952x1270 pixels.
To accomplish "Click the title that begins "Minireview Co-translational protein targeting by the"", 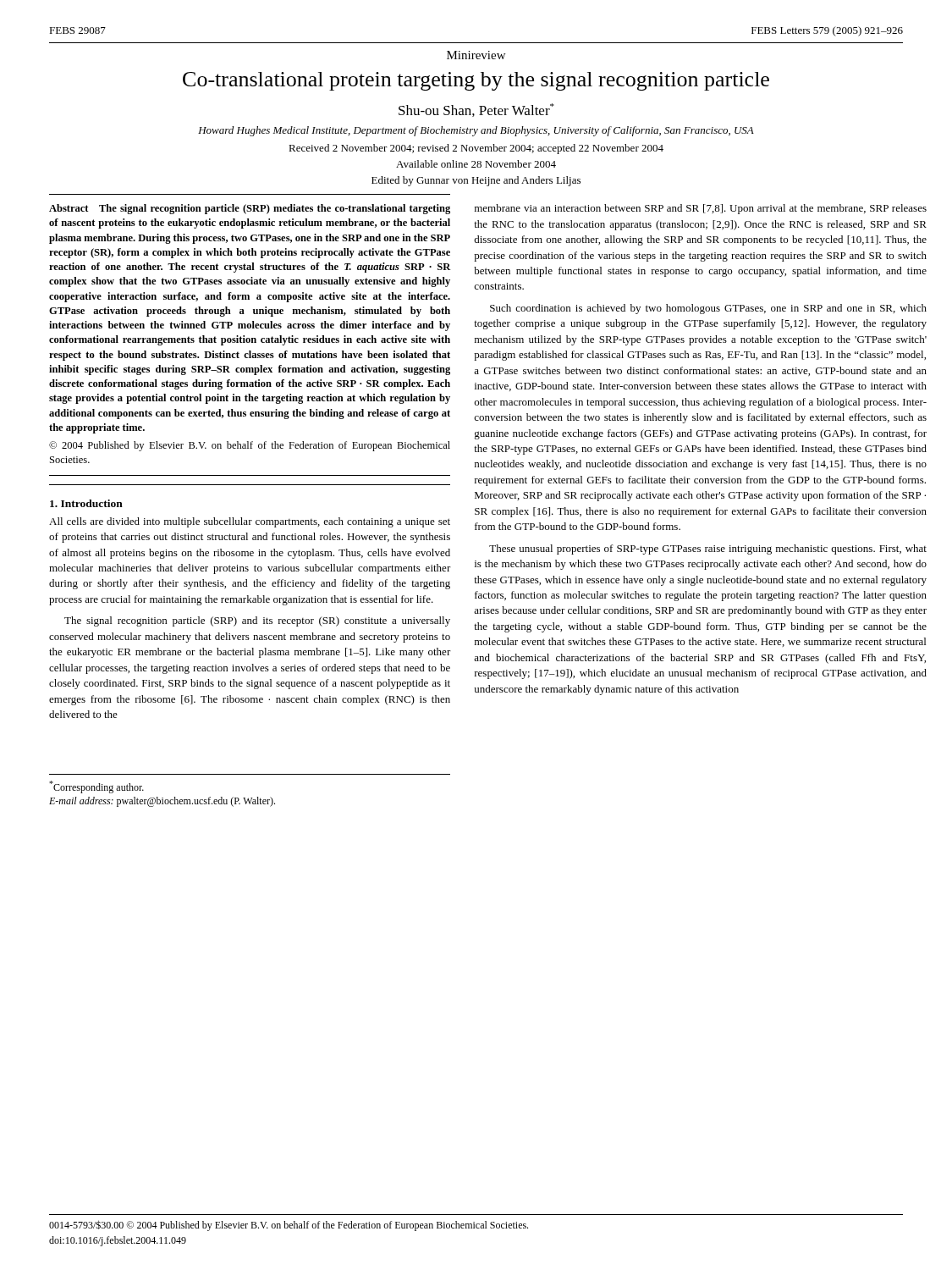I will tap(476, 71).
